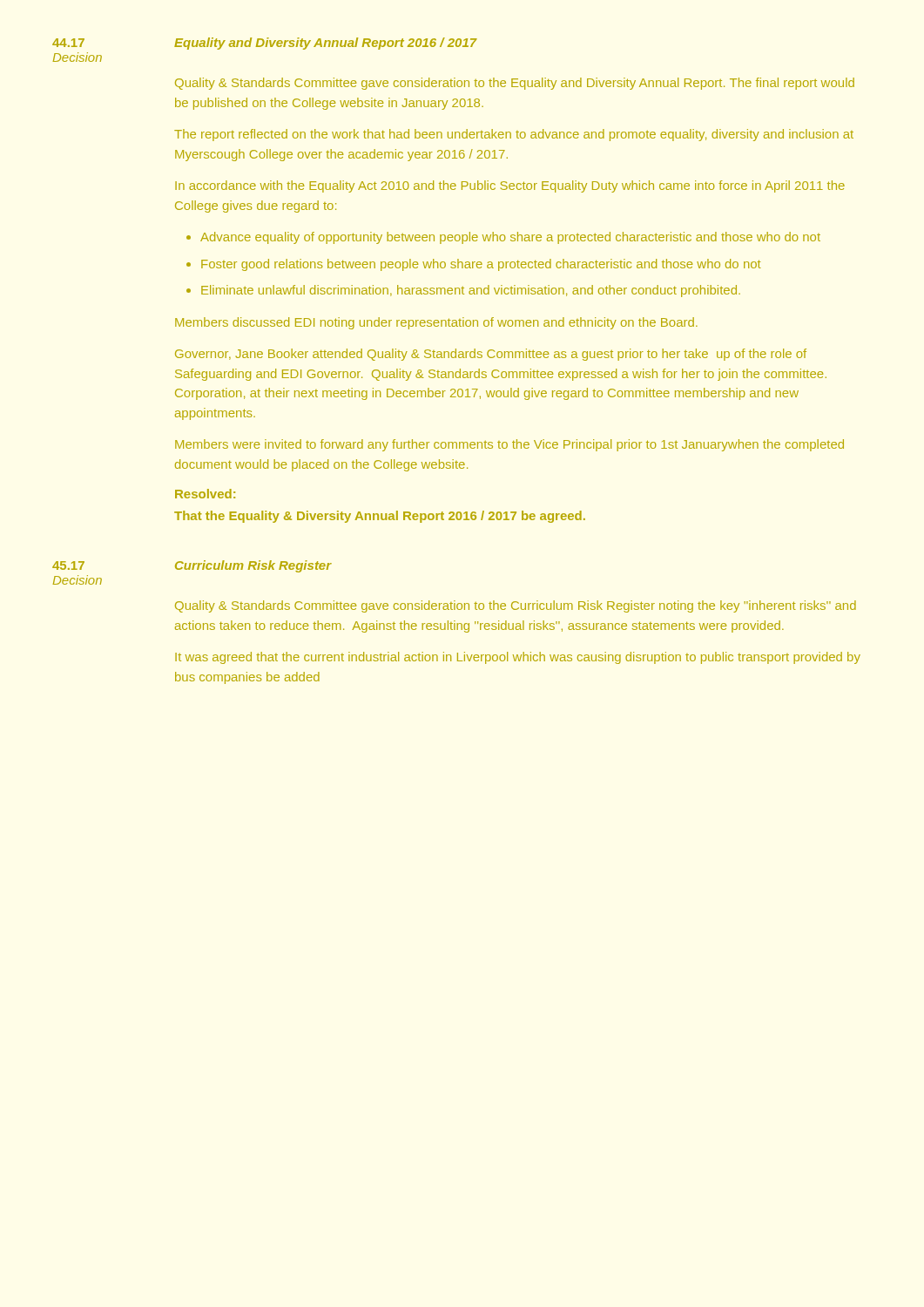Locate the block of text that opens with "Governor, Jane Booker"

click(x=503, y=383)
